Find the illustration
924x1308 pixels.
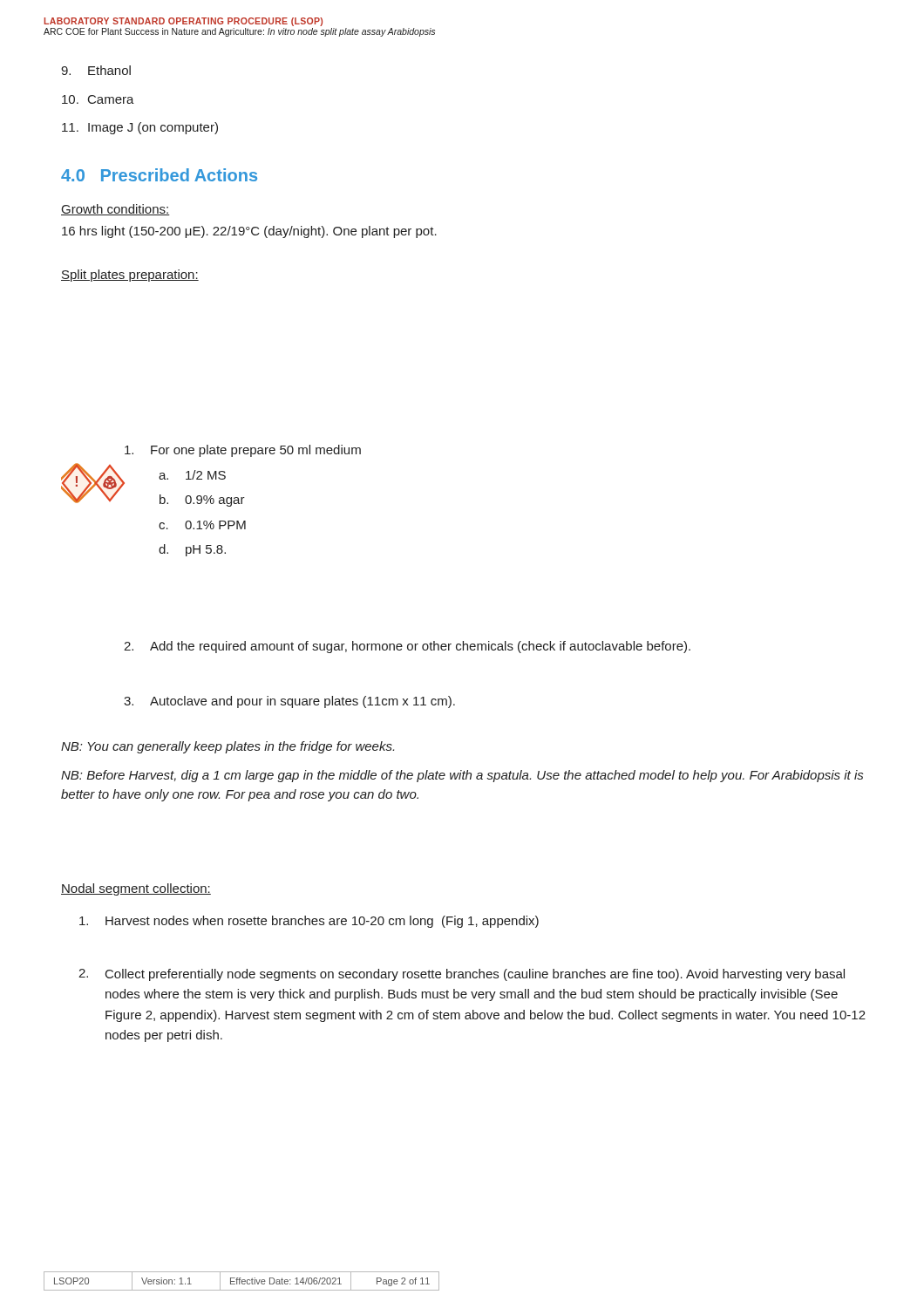click(x=94, y=492)
